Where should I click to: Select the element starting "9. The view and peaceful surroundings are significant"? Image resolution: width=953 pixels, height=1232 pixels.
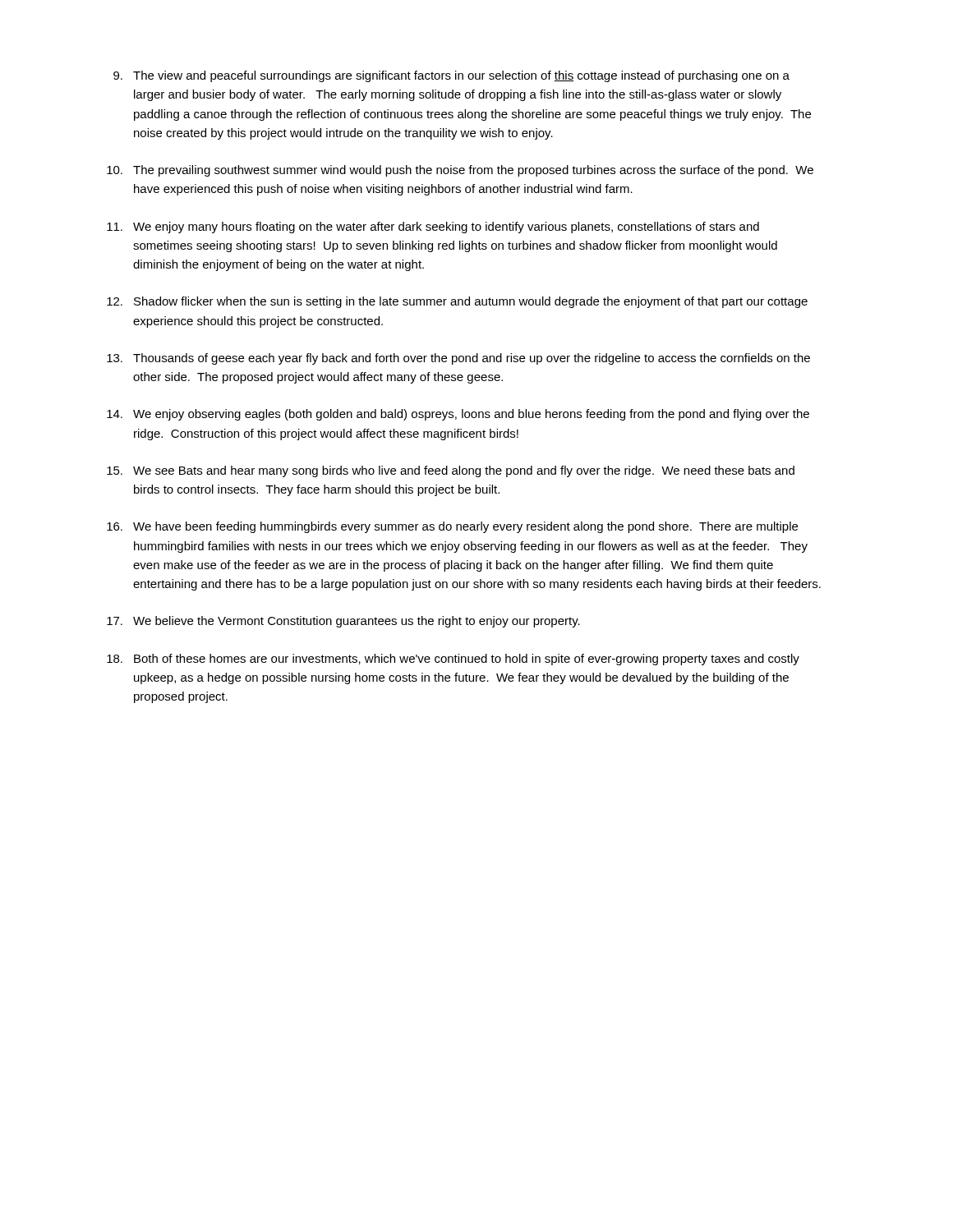click(x=452, y=104)
